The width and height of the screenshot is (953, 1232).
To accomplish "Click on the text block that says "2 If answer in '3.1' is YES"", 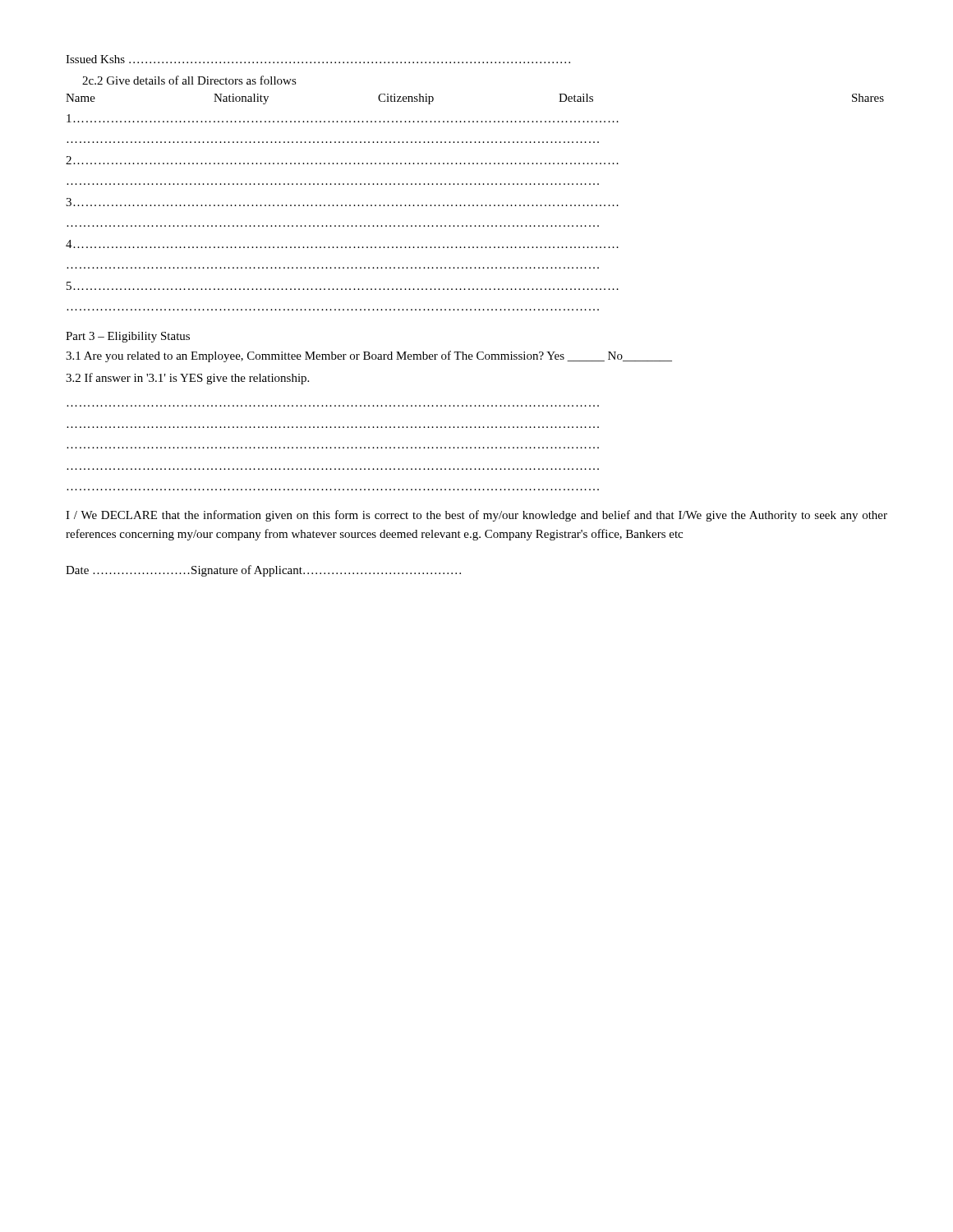I will click(188, 378).
